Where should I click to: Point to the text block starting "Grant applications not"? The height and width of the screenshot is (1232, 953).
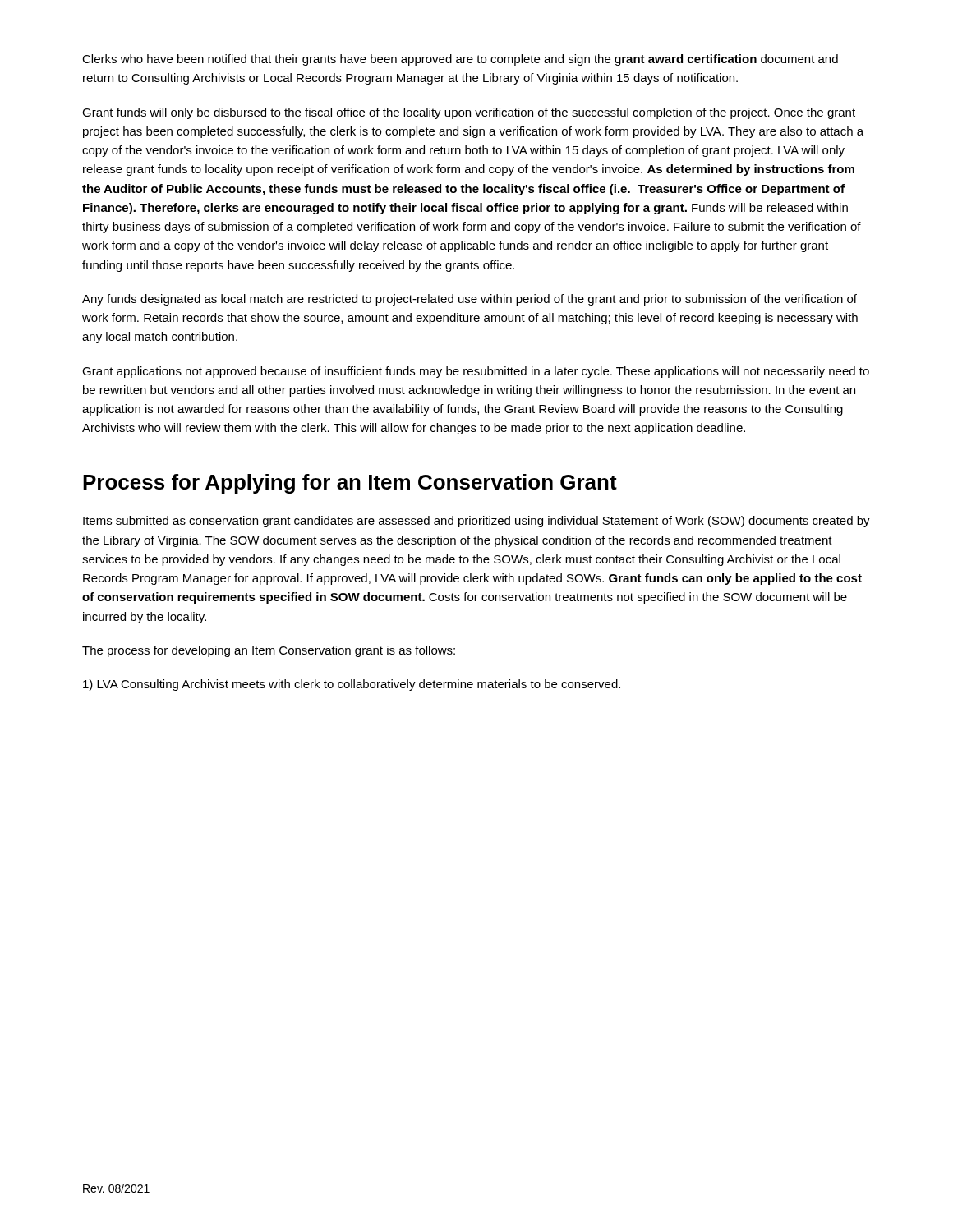click(x=476, y=399)
